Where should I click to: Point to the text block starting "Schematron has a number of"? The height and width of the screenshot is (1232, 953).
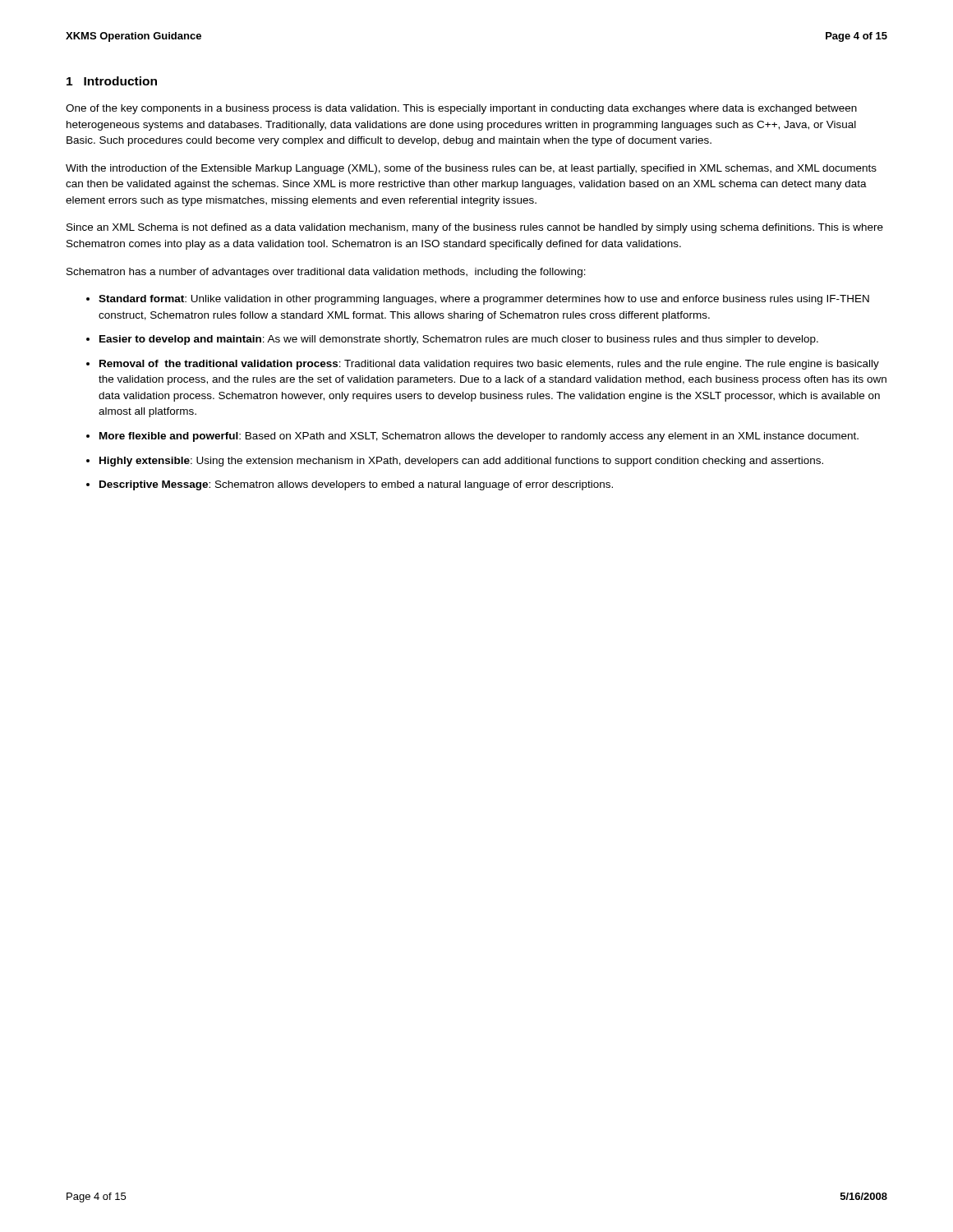(476, 271)
